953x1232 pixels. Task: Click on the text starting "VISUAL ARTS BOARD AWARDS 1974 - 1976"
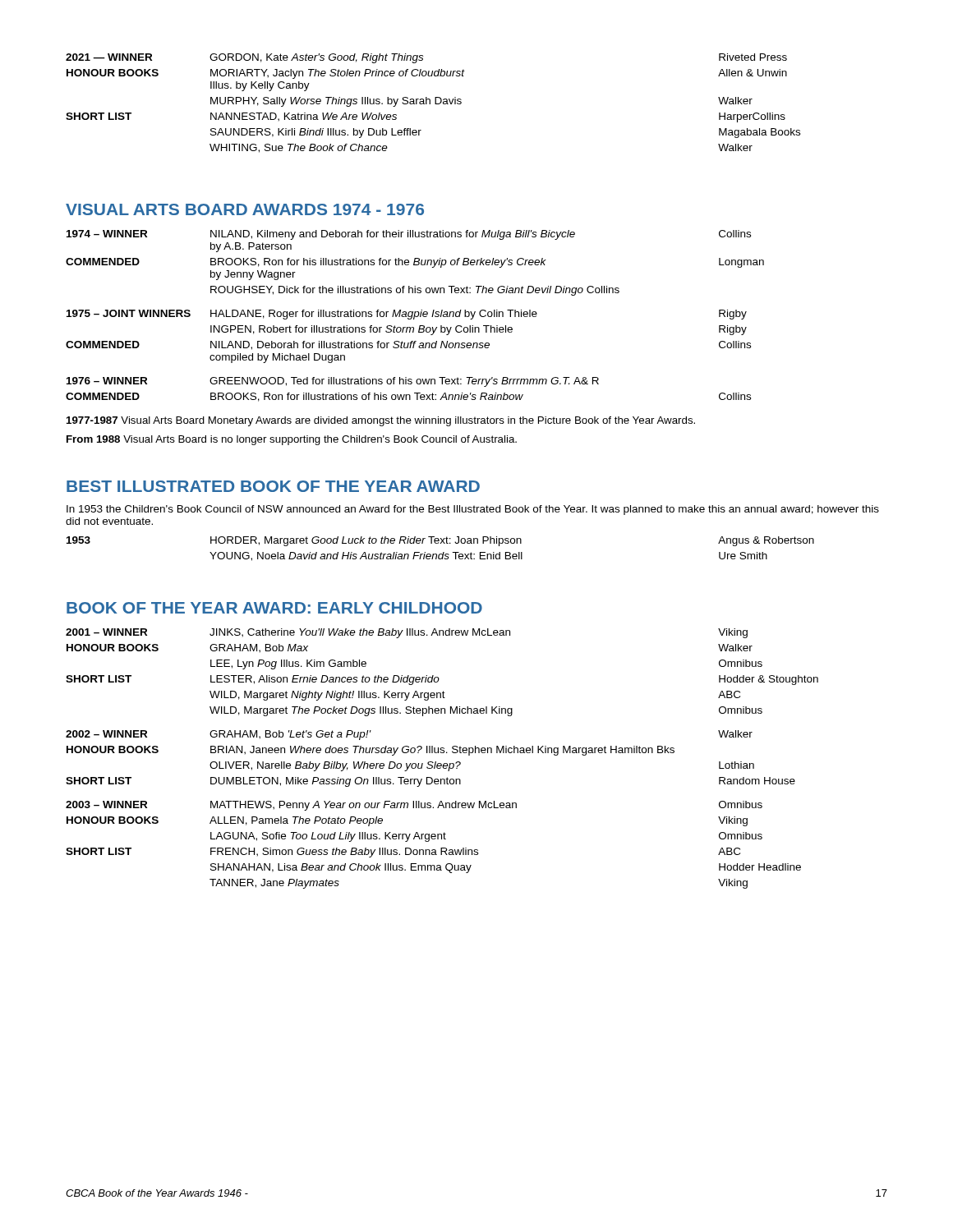tap(245, 209)
